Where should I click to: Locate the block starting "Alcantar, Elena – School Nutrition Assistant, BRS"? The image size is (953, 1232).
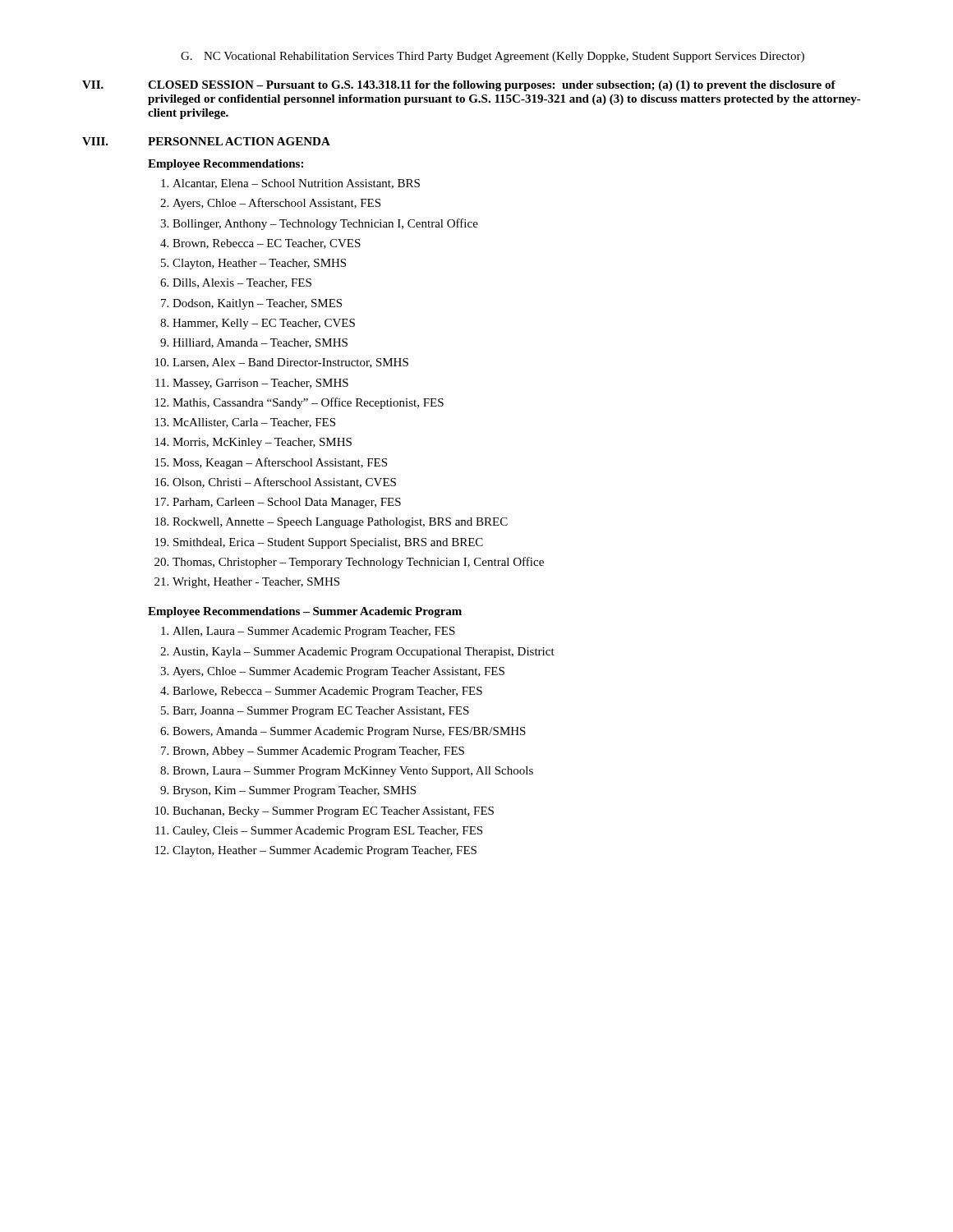(297, 183)
